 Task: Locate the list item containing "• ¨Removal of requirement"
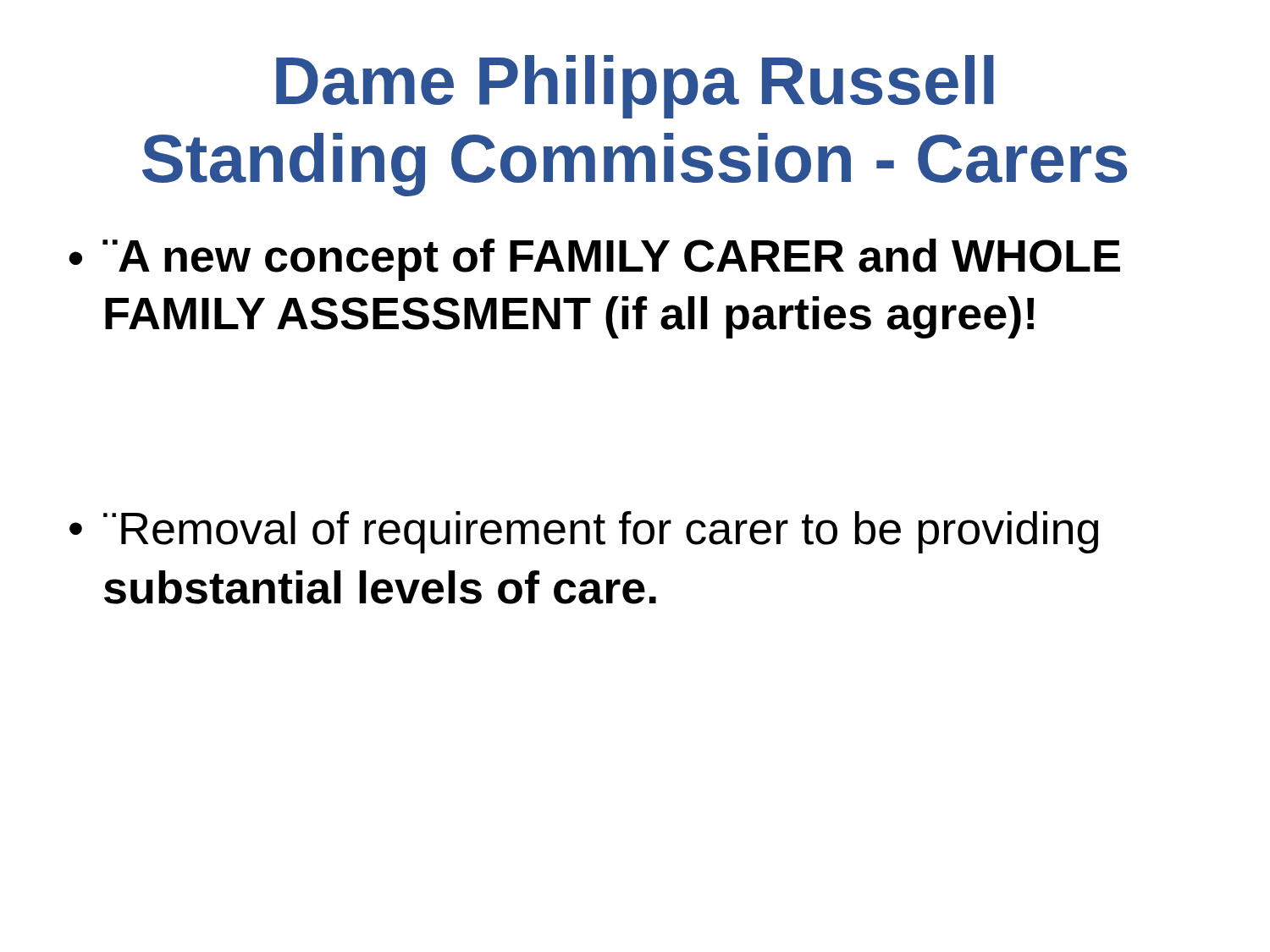pyautogui.click(x=635, y=558)
